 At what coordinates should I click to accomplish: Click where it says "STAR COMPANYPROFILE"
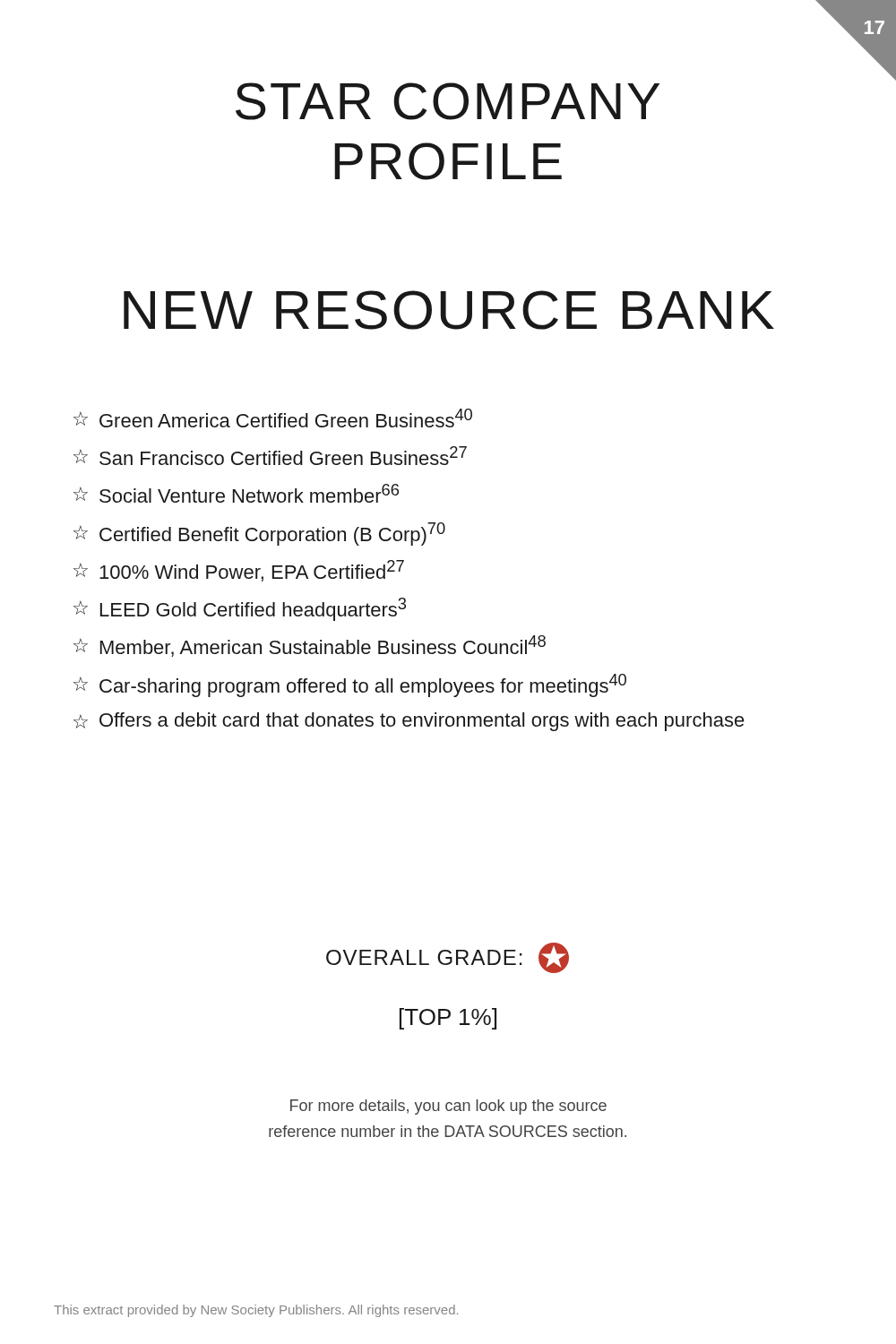448,131
